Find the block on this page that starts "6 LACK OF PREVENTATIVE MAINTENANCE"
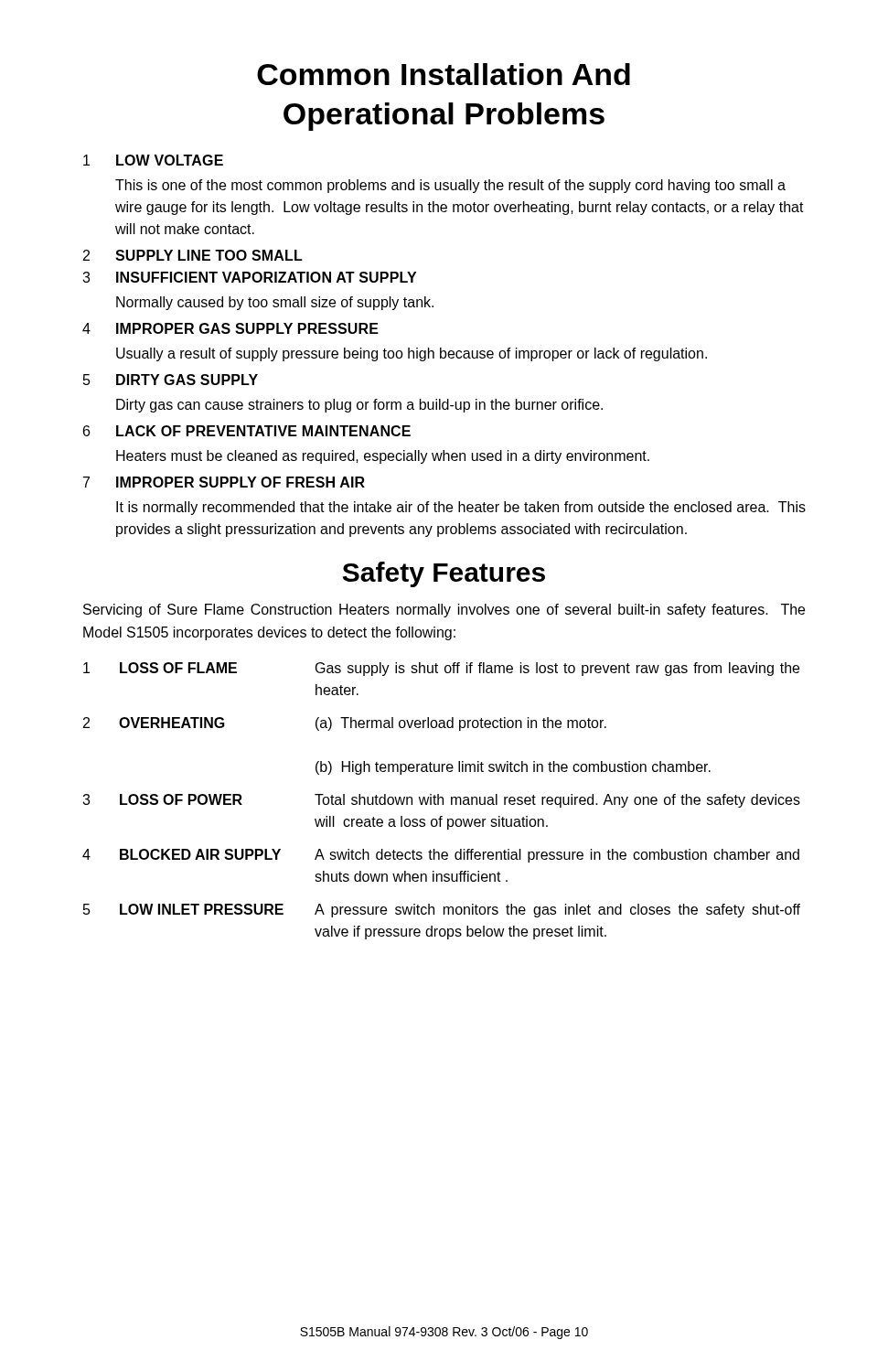Viewport: 888px width, 1372px height. 444,445
